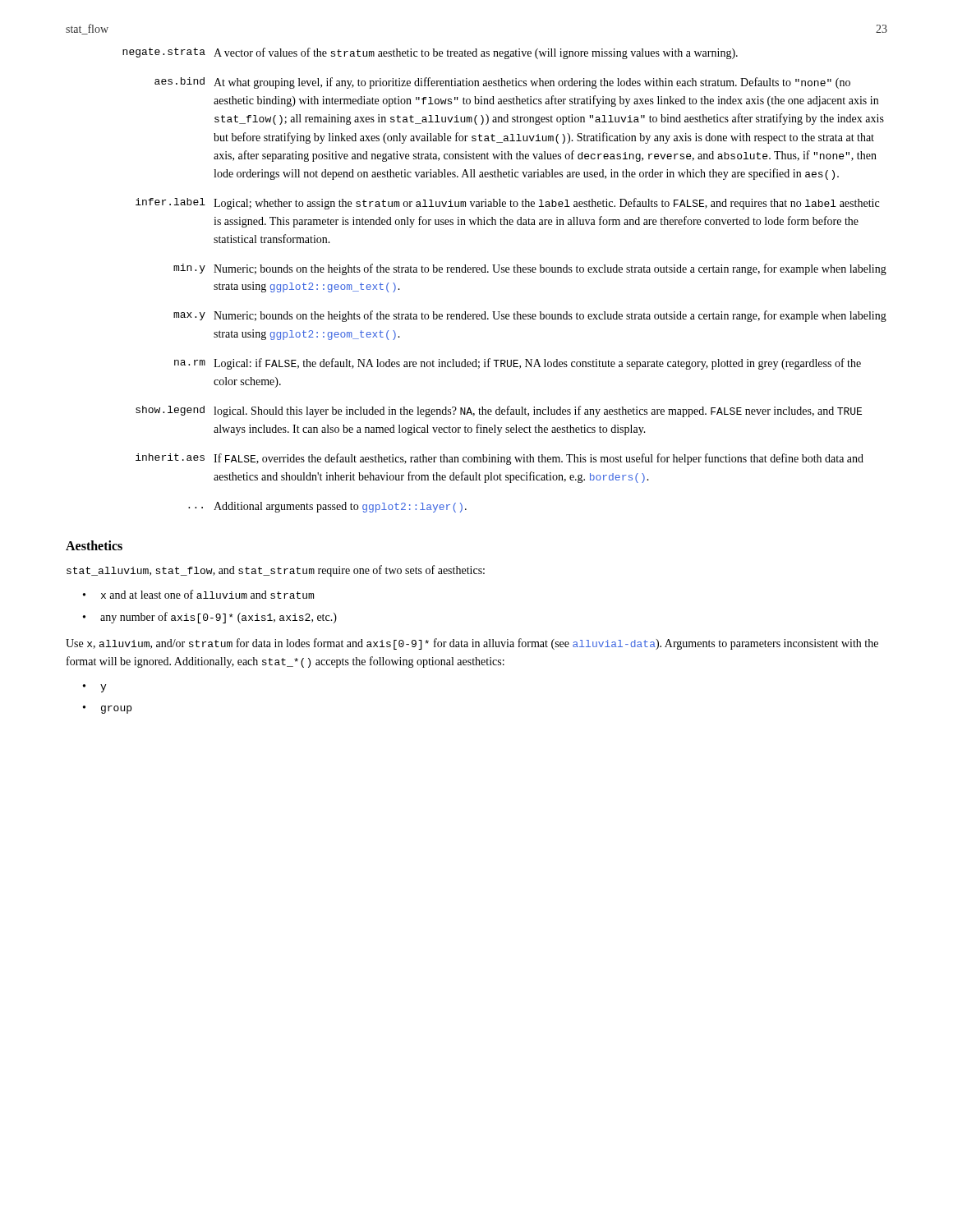Image resolution: width=953 pixels, height=1232 pixels.
Task: Click on the list item that reads "• any number of axis[0-9]* (axis1, axis2,"
Action: coord(209,617)
